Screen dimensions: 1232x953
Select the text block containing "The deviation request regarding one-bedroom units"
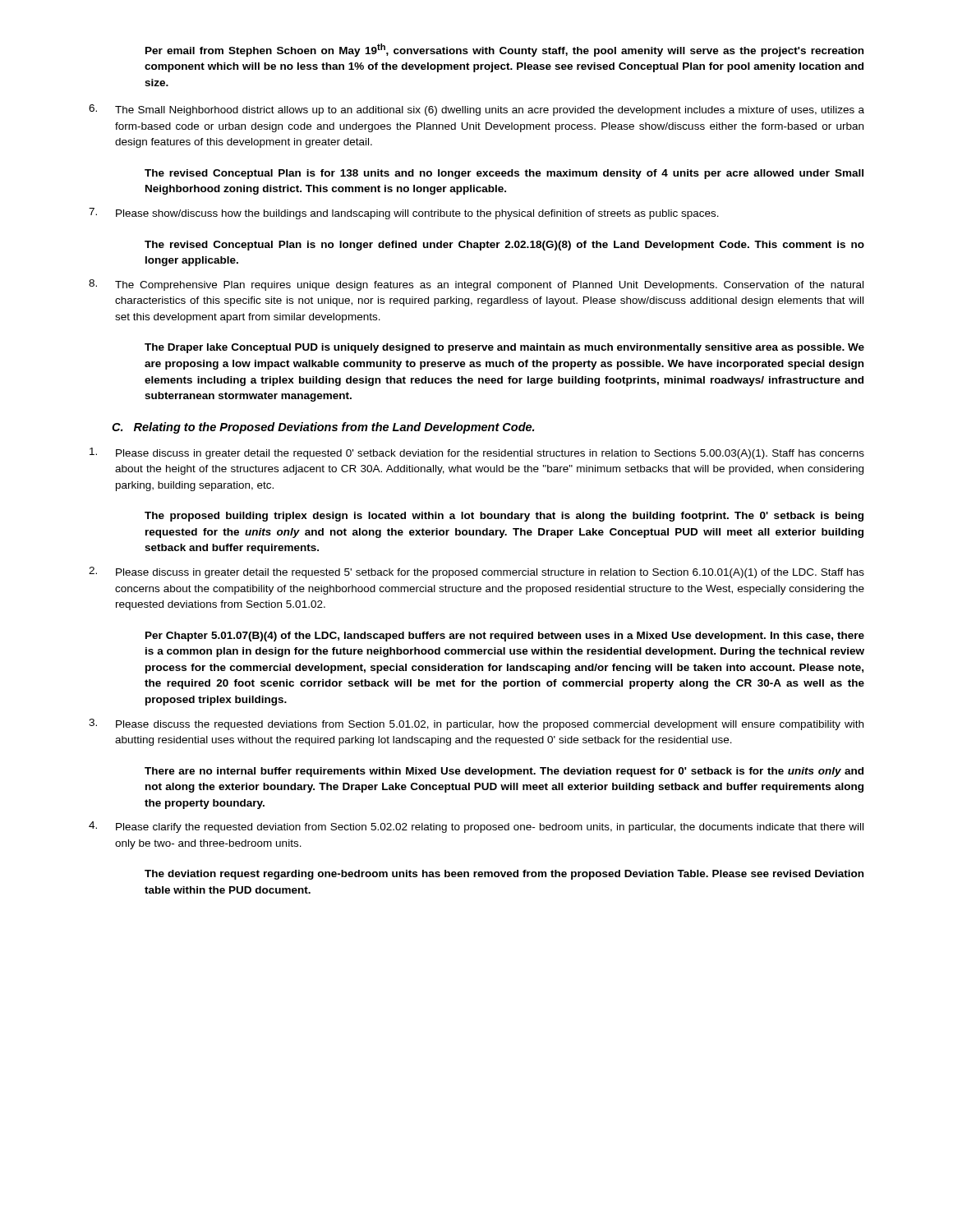coord(504,882)
